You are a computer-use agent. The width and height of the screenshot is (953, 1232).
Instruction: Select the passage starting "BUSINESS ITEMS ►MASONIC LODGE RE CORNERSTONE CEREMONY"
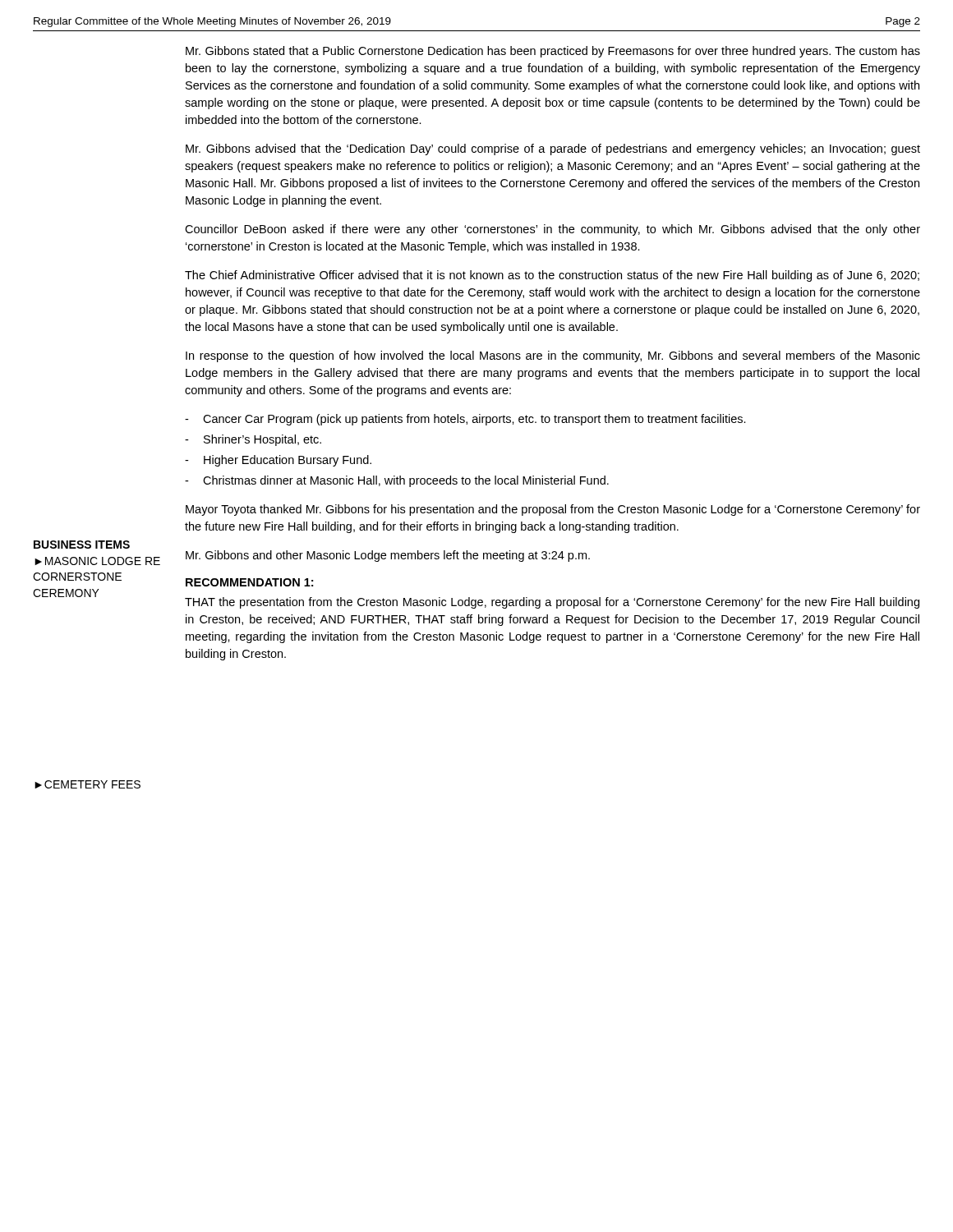pos(102,569)
